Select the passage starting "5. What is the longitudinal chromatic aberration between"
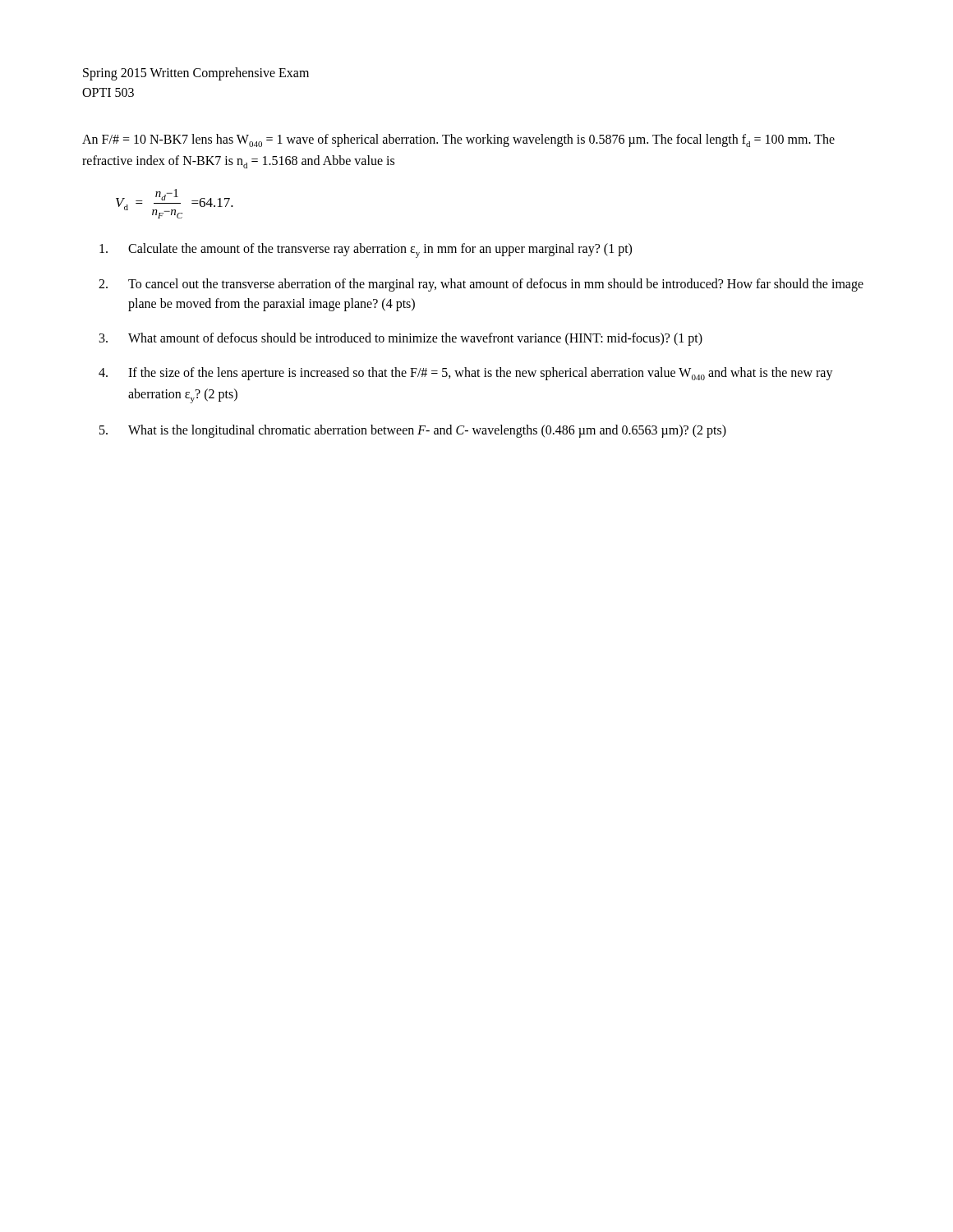953x1232 pixels. pyautogui.click(x=485, y=430)
